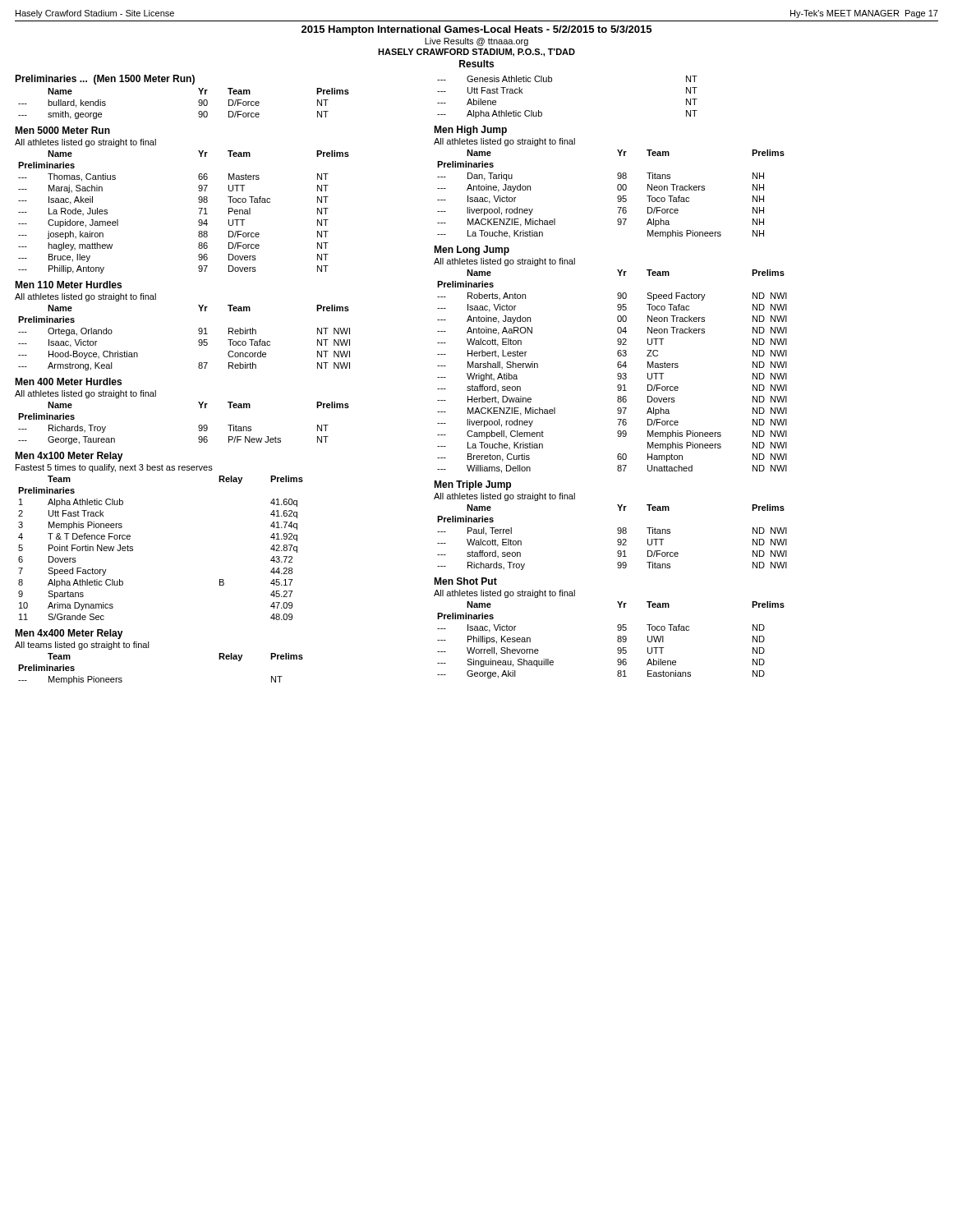Find the section header on this page that starts "Men 110 Meter"
Screen dimensions: 1232x953
tap(68, 285)
